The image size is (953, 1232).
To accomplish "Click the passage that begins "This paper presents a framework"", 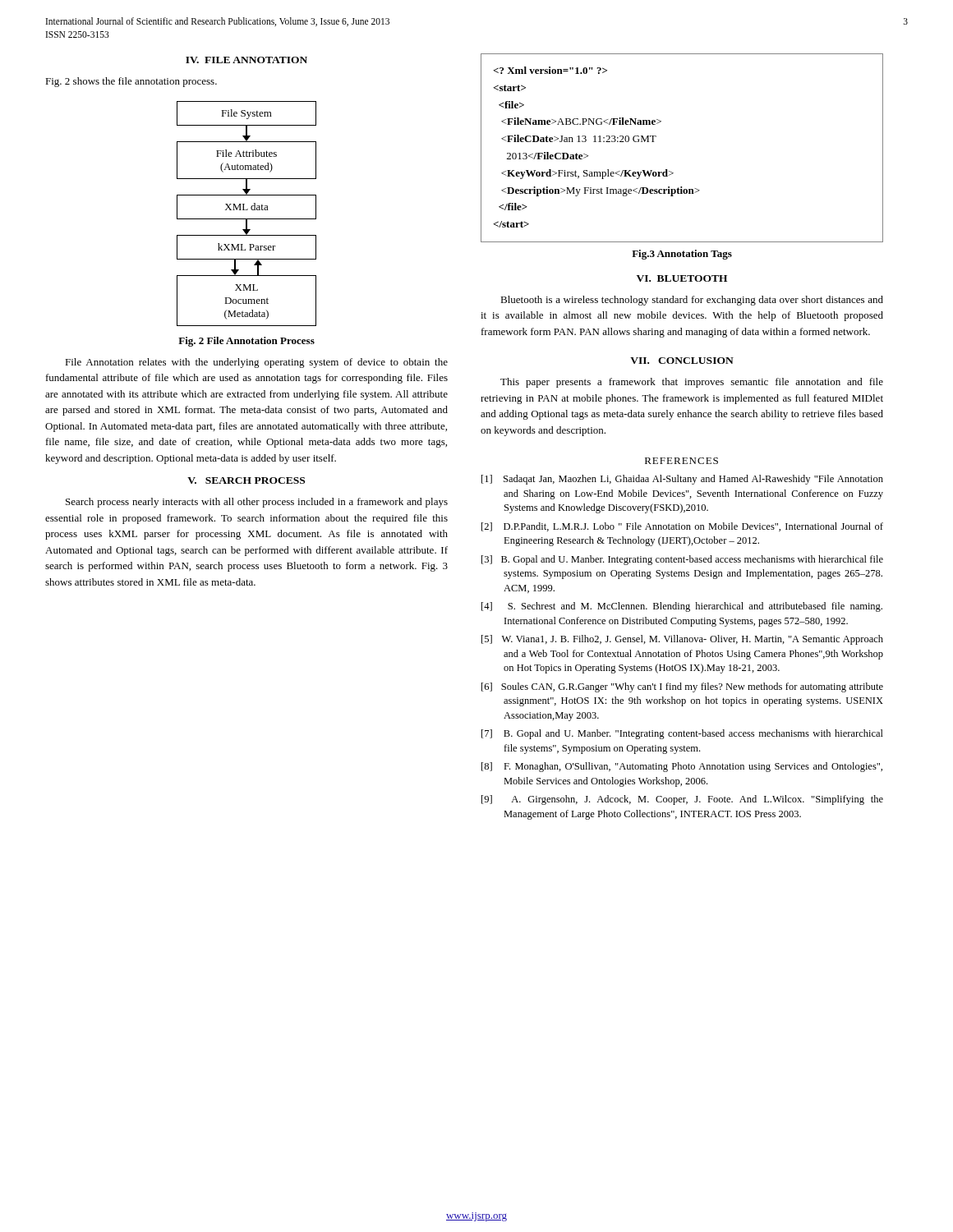I will tap(682, 406).
